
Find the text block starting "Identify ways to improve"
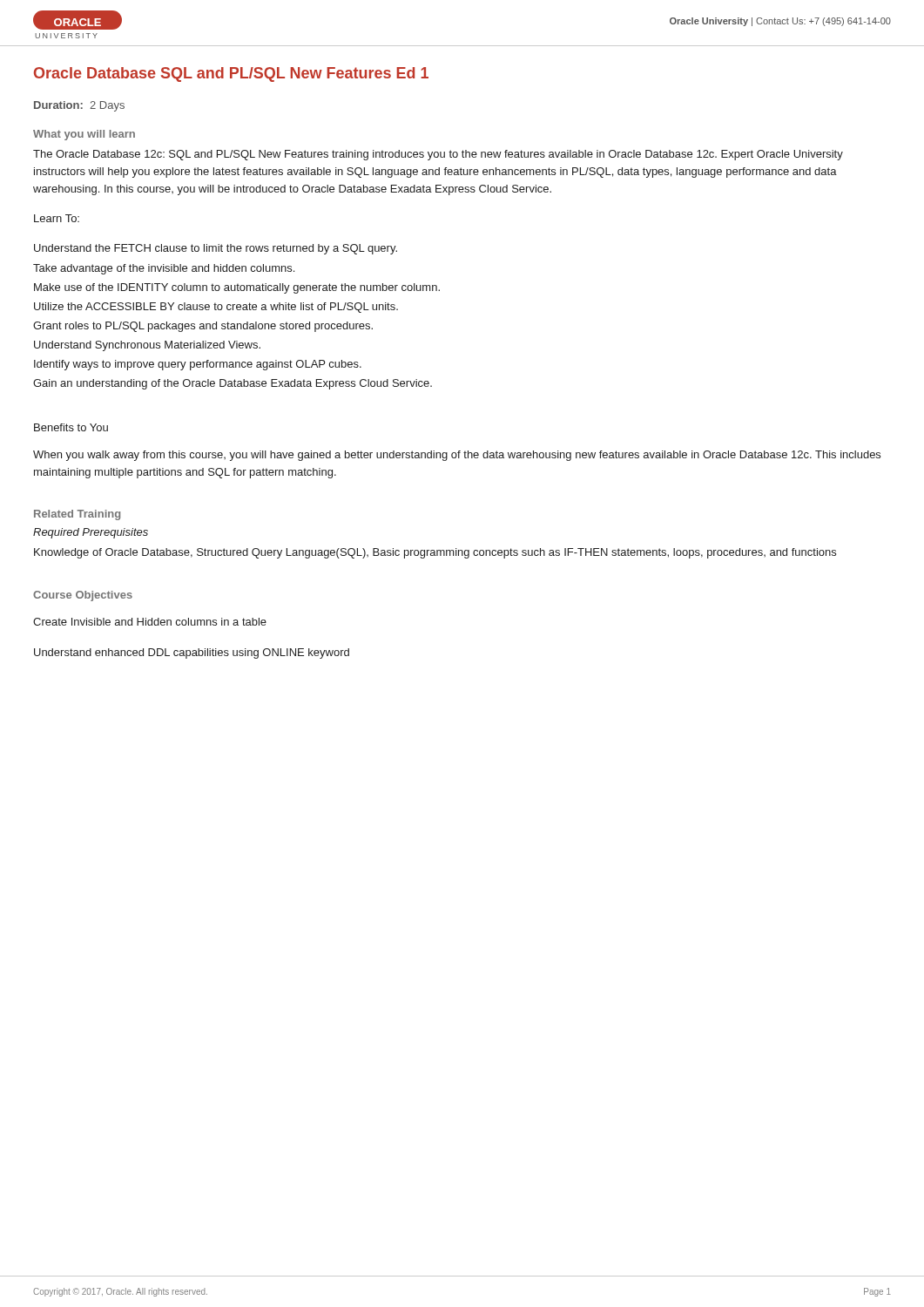click(x=198, y=364)
